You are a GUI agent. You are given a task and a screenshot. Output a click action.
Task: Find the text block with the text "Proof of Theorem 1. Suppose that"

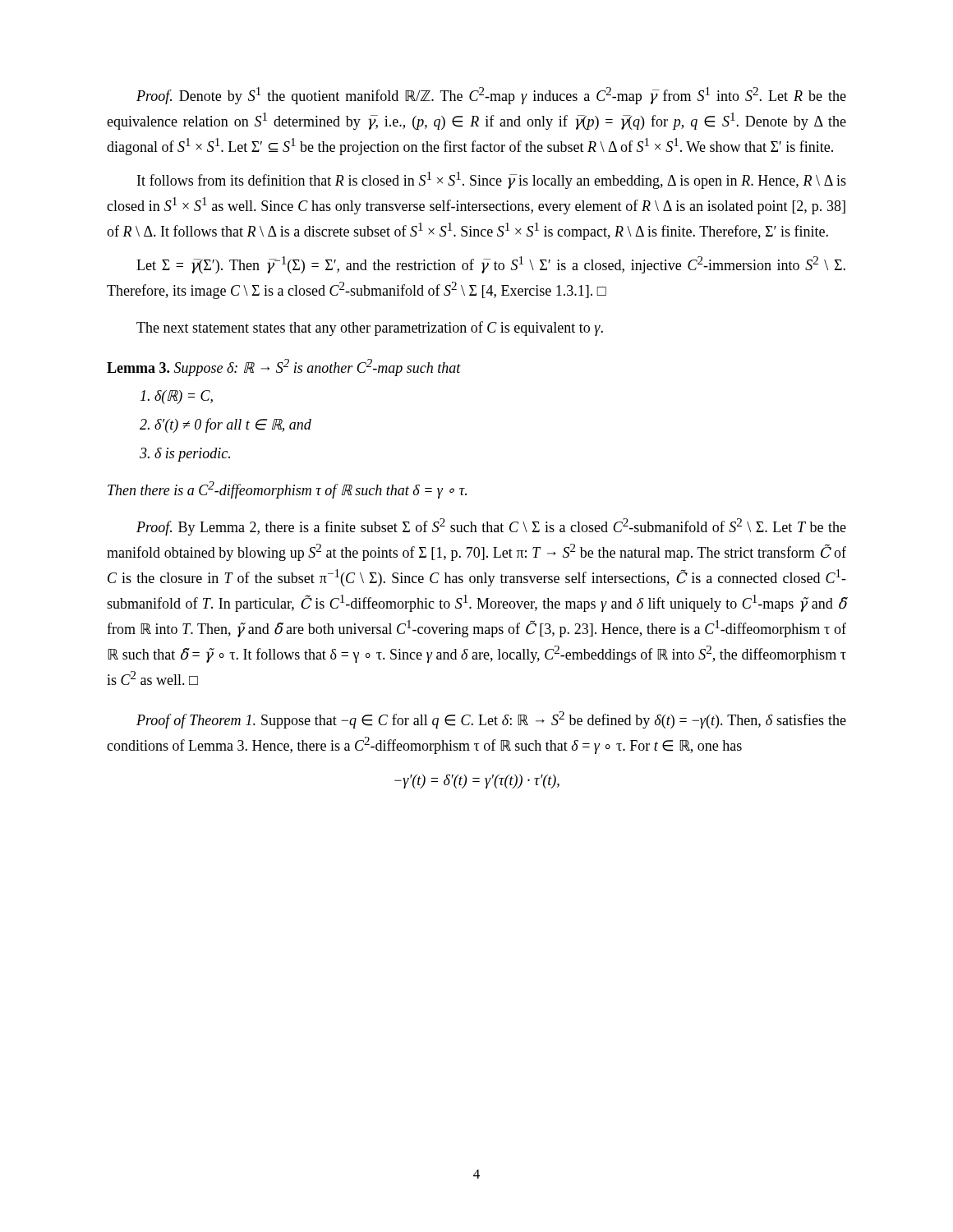[476, 732]
